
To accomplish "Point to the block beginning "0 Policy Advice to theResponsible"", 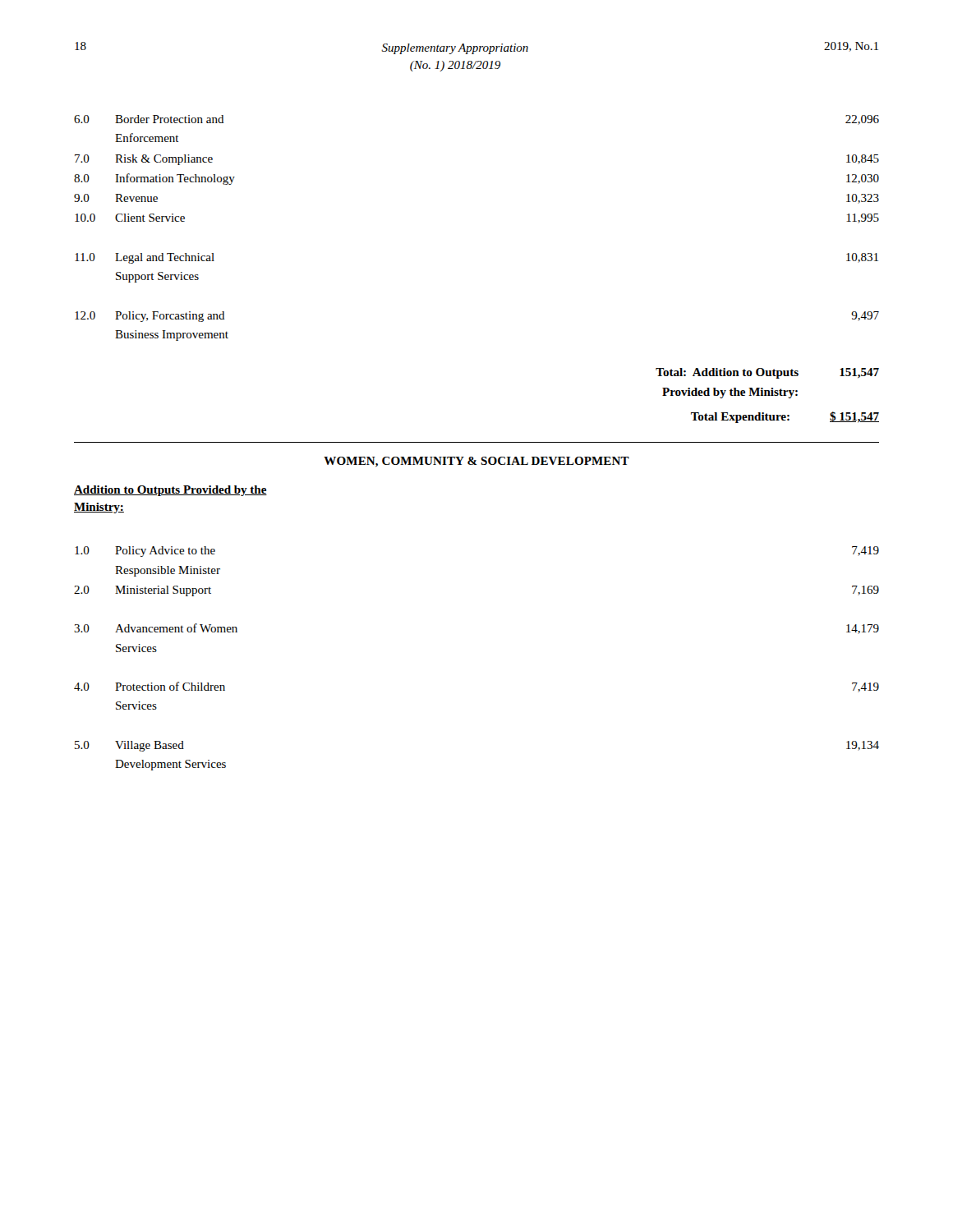I will point(166,552).
